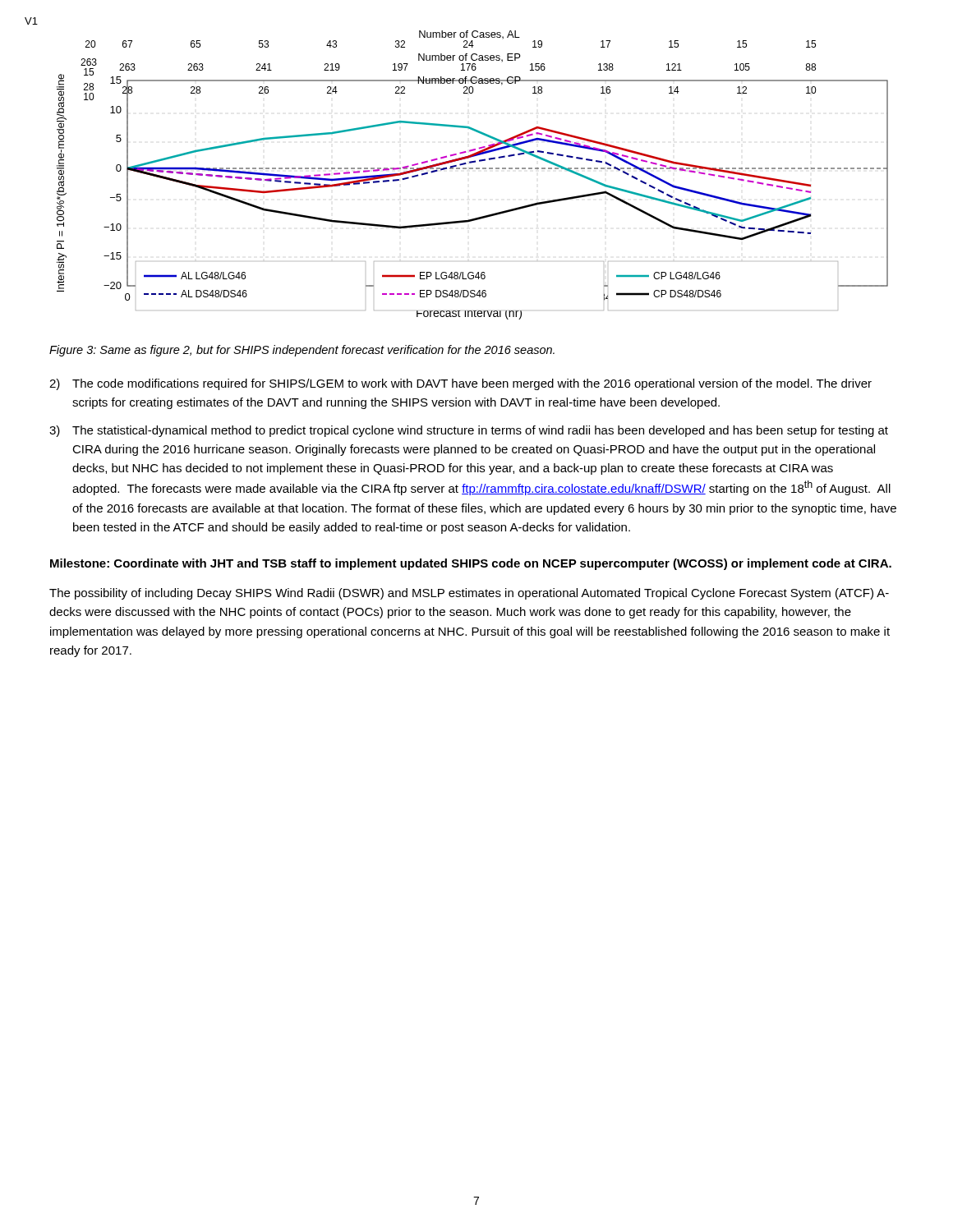Screen dimensions: 1232x953
Task: Navigate to the block starting "The possibility of including Decay"
Action: tap(470, 621)
